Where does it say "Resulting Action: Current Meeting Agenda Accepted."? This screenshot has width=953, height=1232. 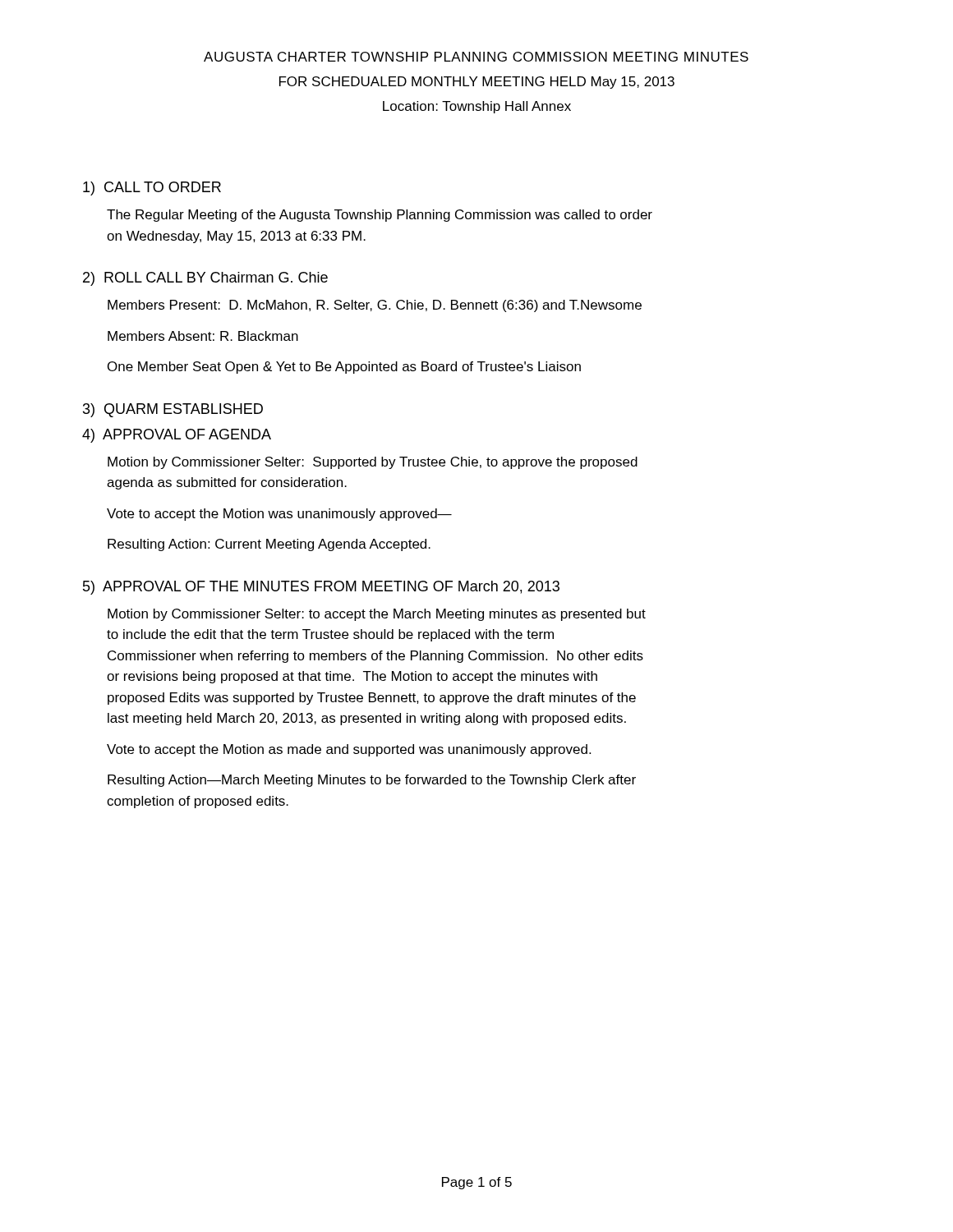coord(269,544)
